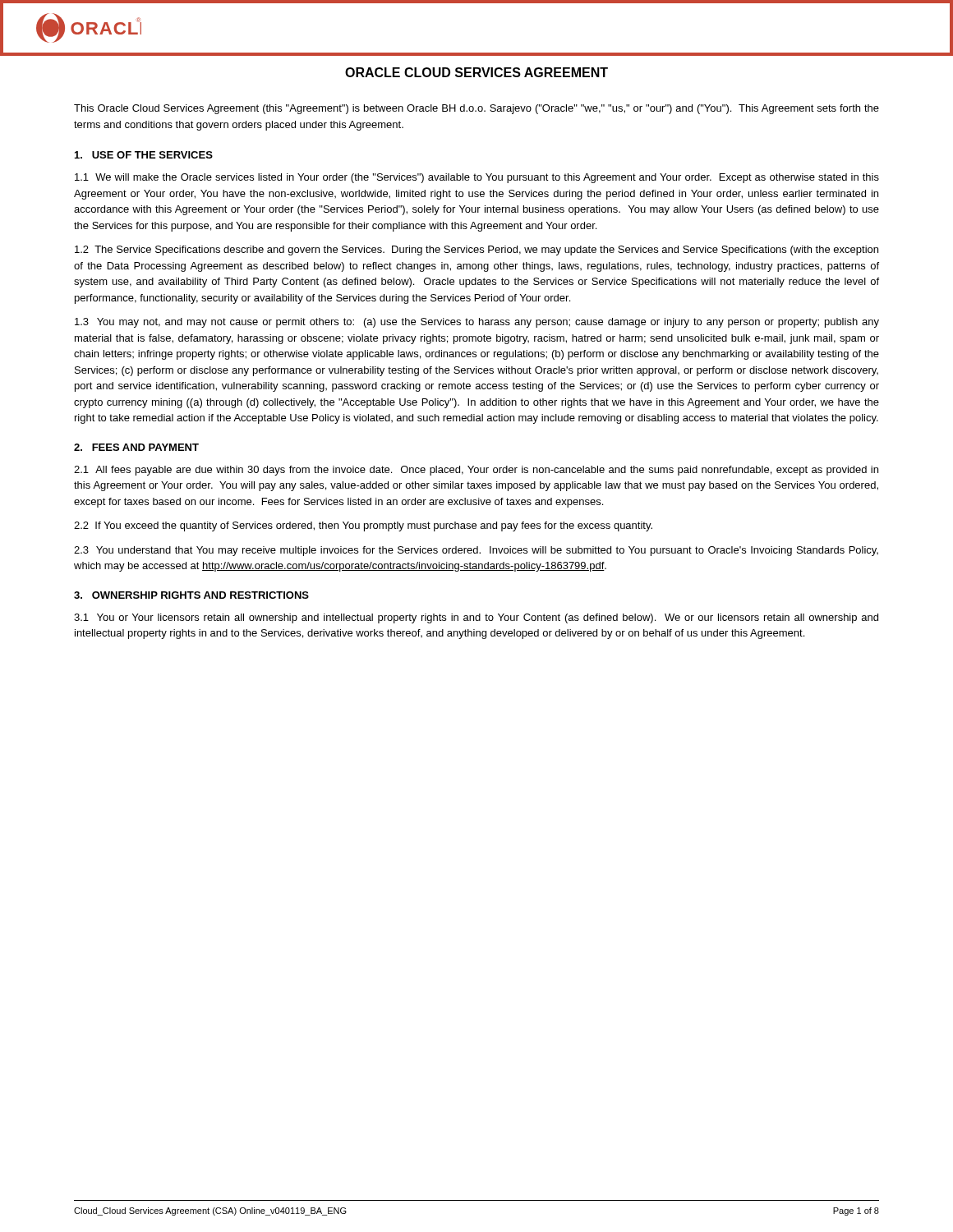Point to the block beginning "3 You may not,"
This screenshot has width=953, height=1232.
(x=476, y=370)
